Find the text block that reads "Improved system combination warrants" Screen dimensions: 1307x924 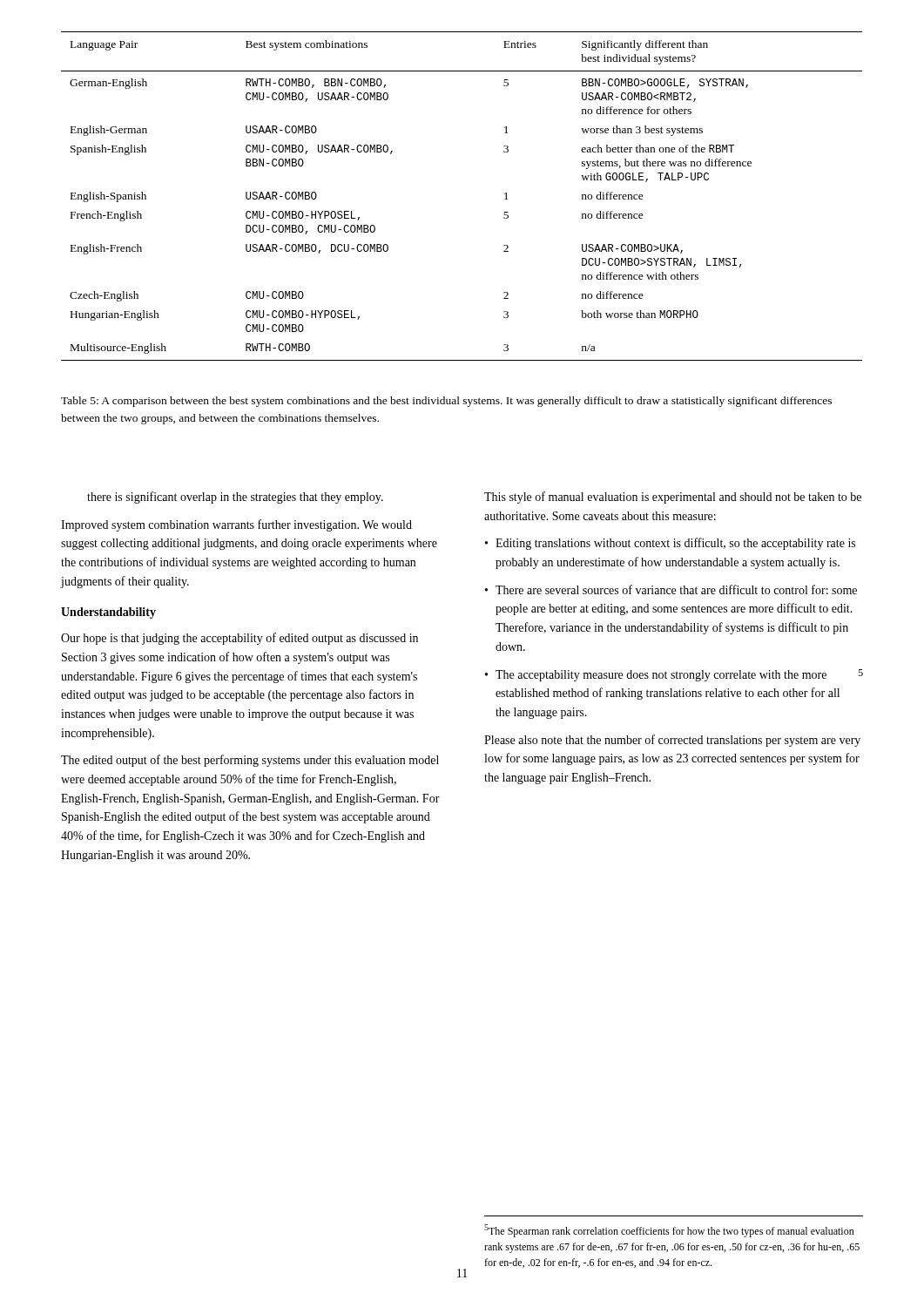click(x=250, y=553)
